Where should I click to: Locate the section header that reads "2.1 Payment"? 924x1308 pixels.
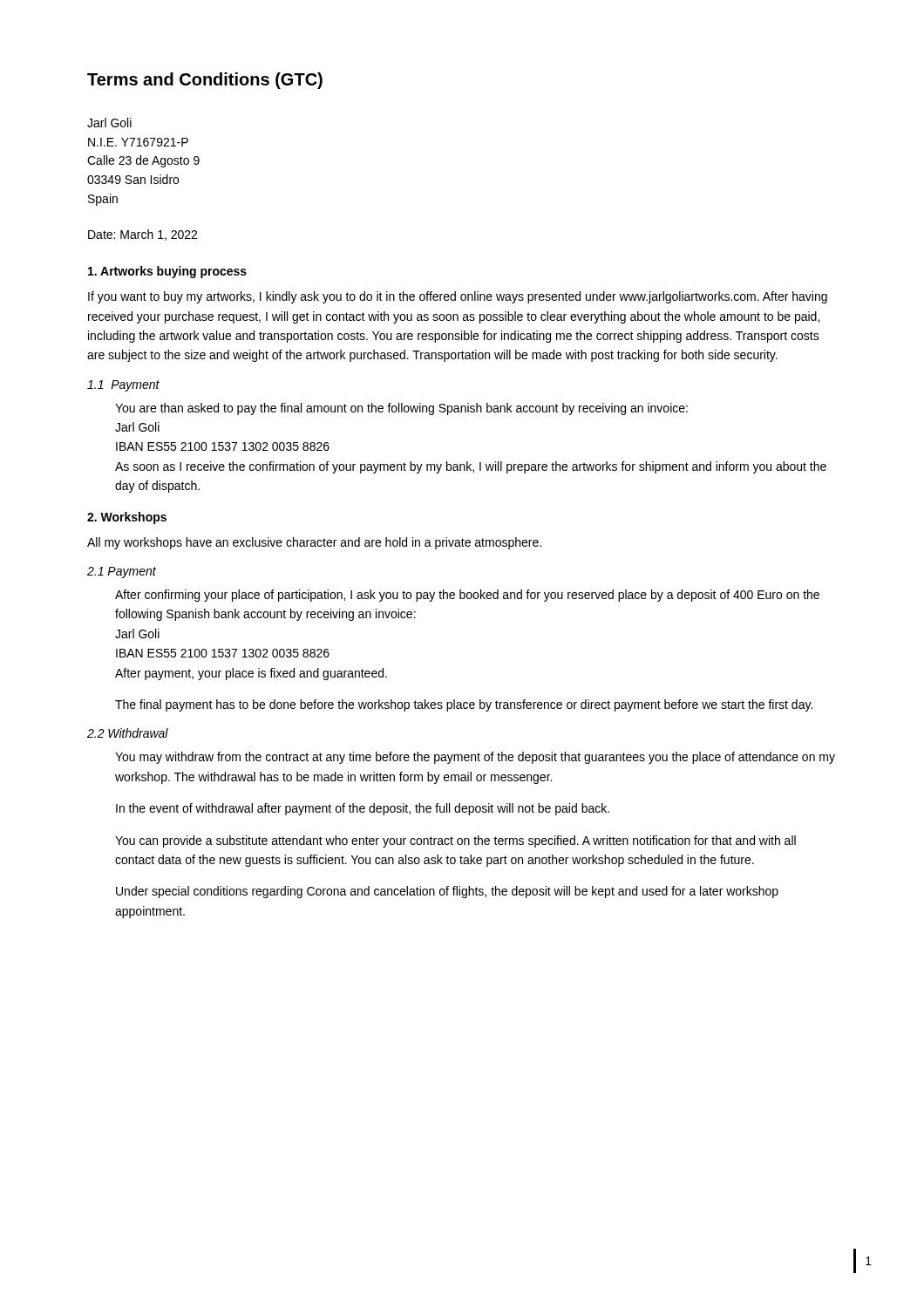click(x=121, y=571)
